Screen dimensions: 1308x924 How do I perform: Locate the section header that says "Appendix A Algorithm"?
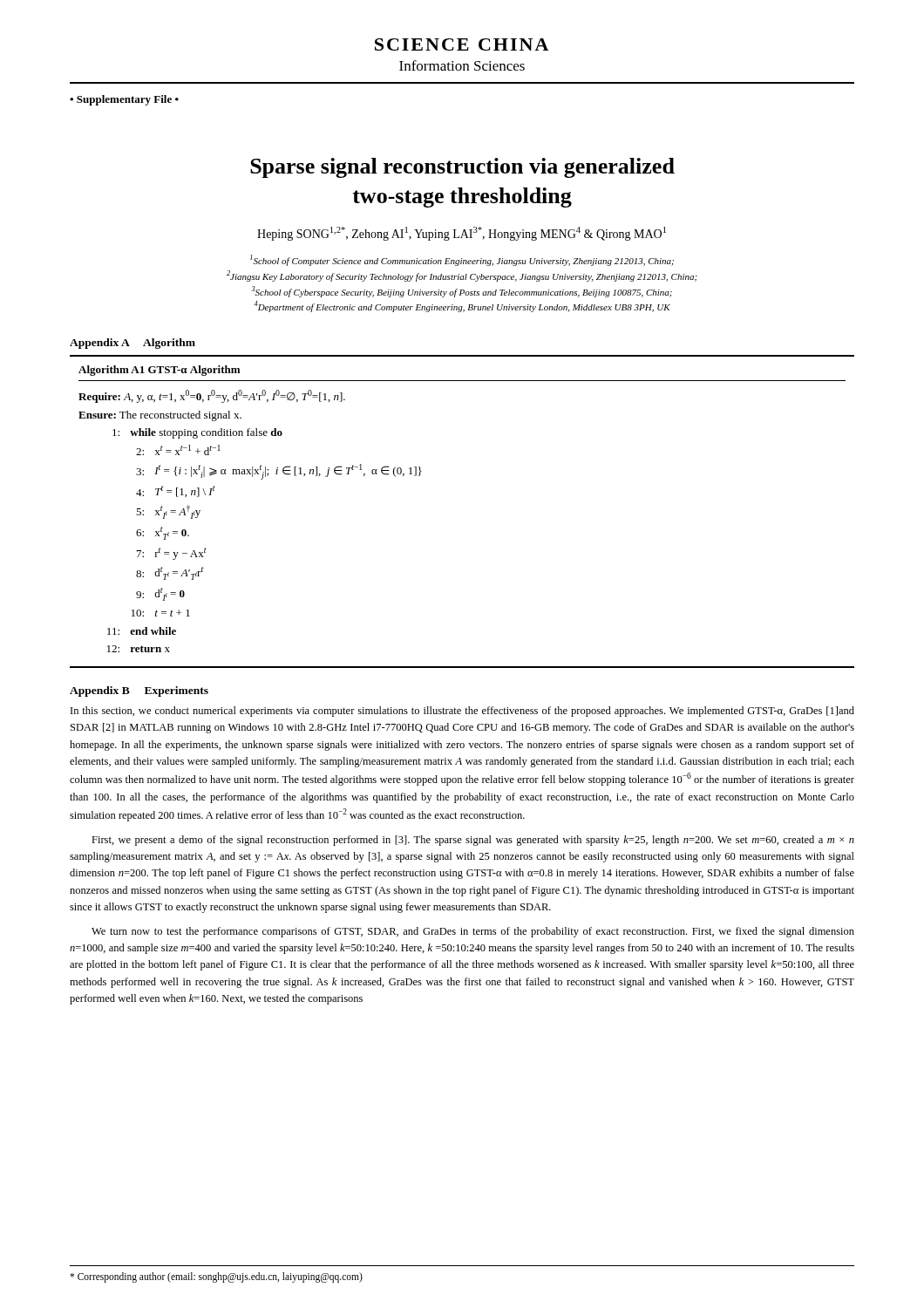click(x=133, y=342)
